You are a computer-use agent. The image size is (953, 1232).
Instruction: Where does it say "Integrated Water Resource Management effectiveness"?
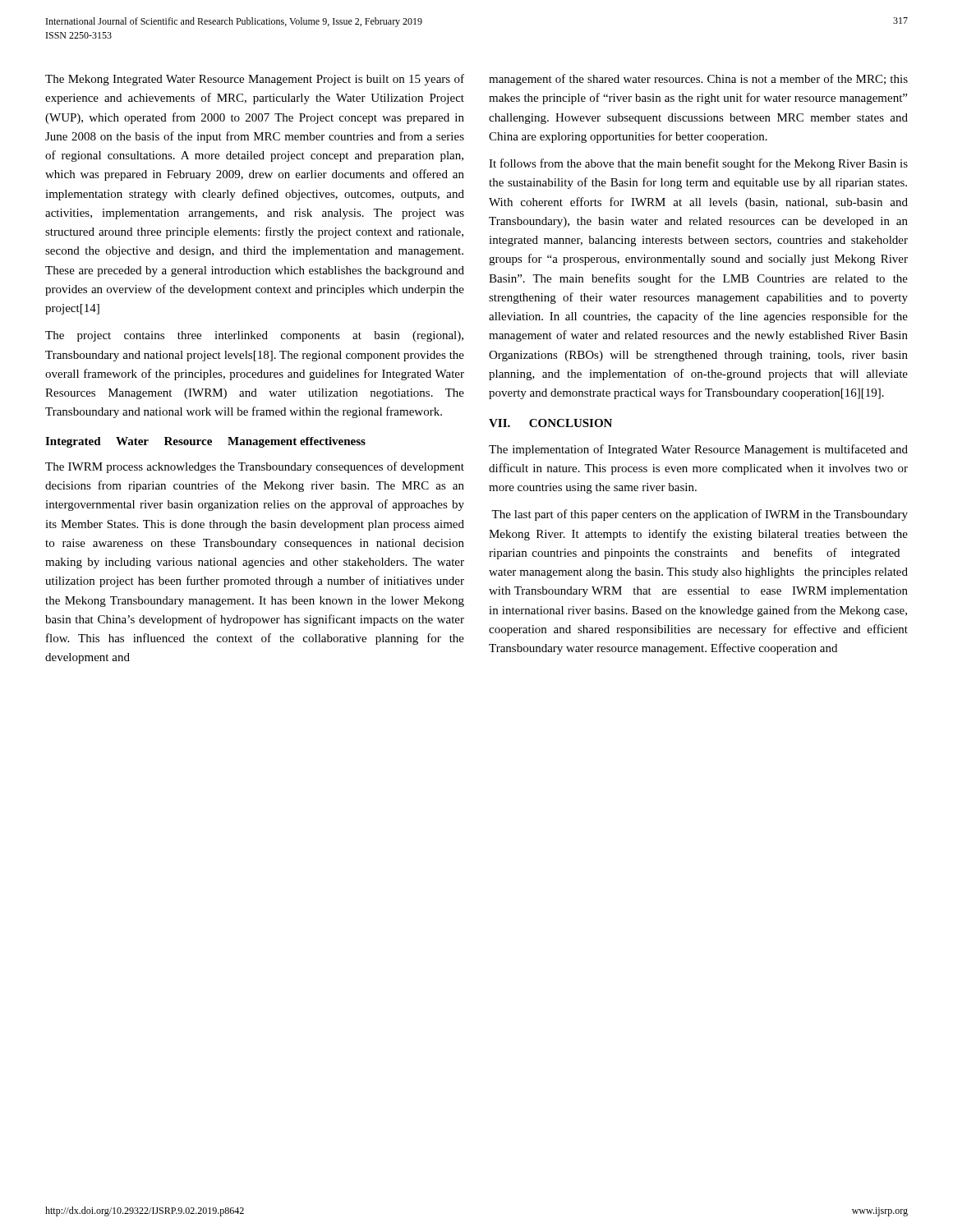point(205,441)
